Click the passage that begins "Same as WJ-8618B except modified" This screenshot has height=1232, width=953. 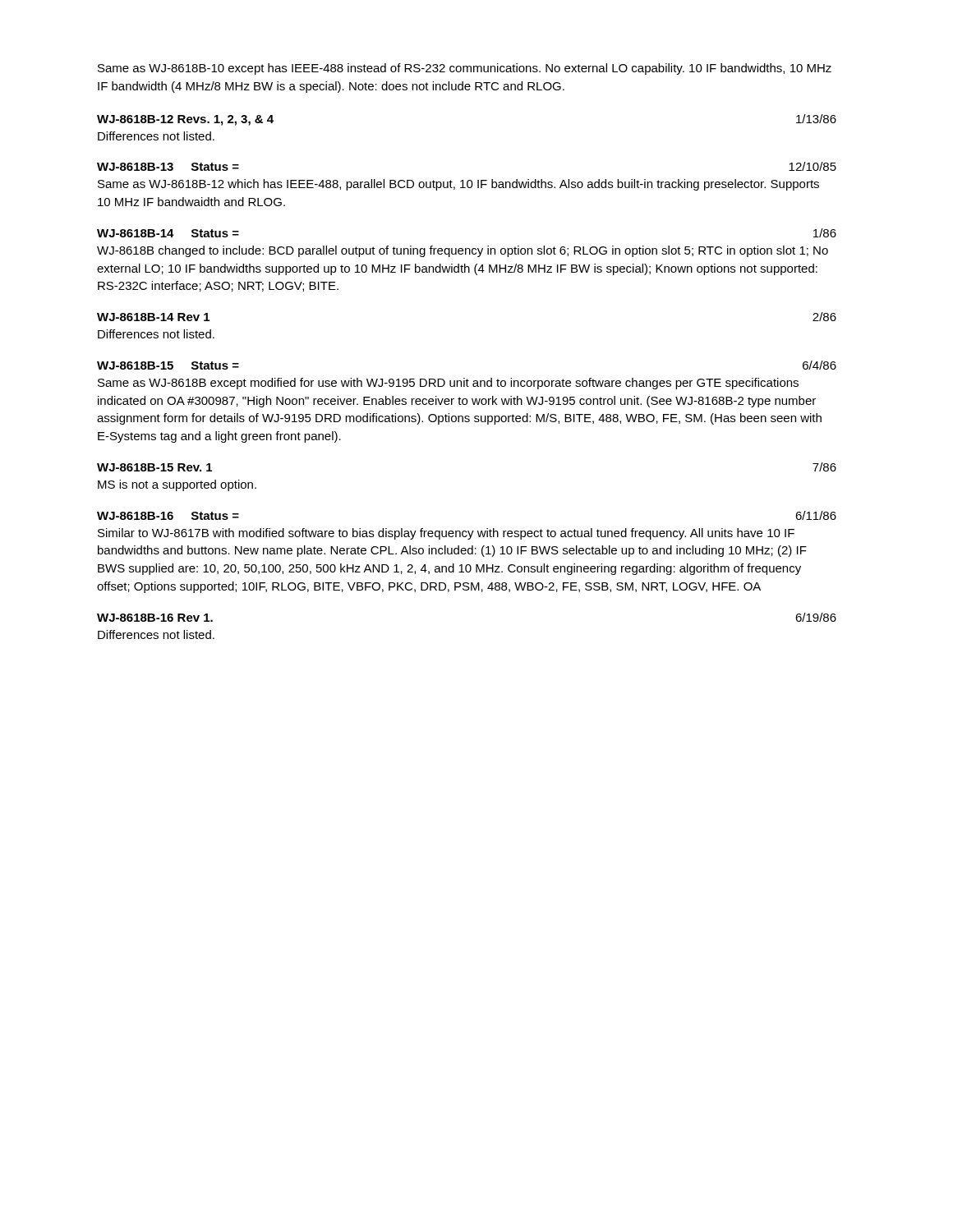click(460, 409)
